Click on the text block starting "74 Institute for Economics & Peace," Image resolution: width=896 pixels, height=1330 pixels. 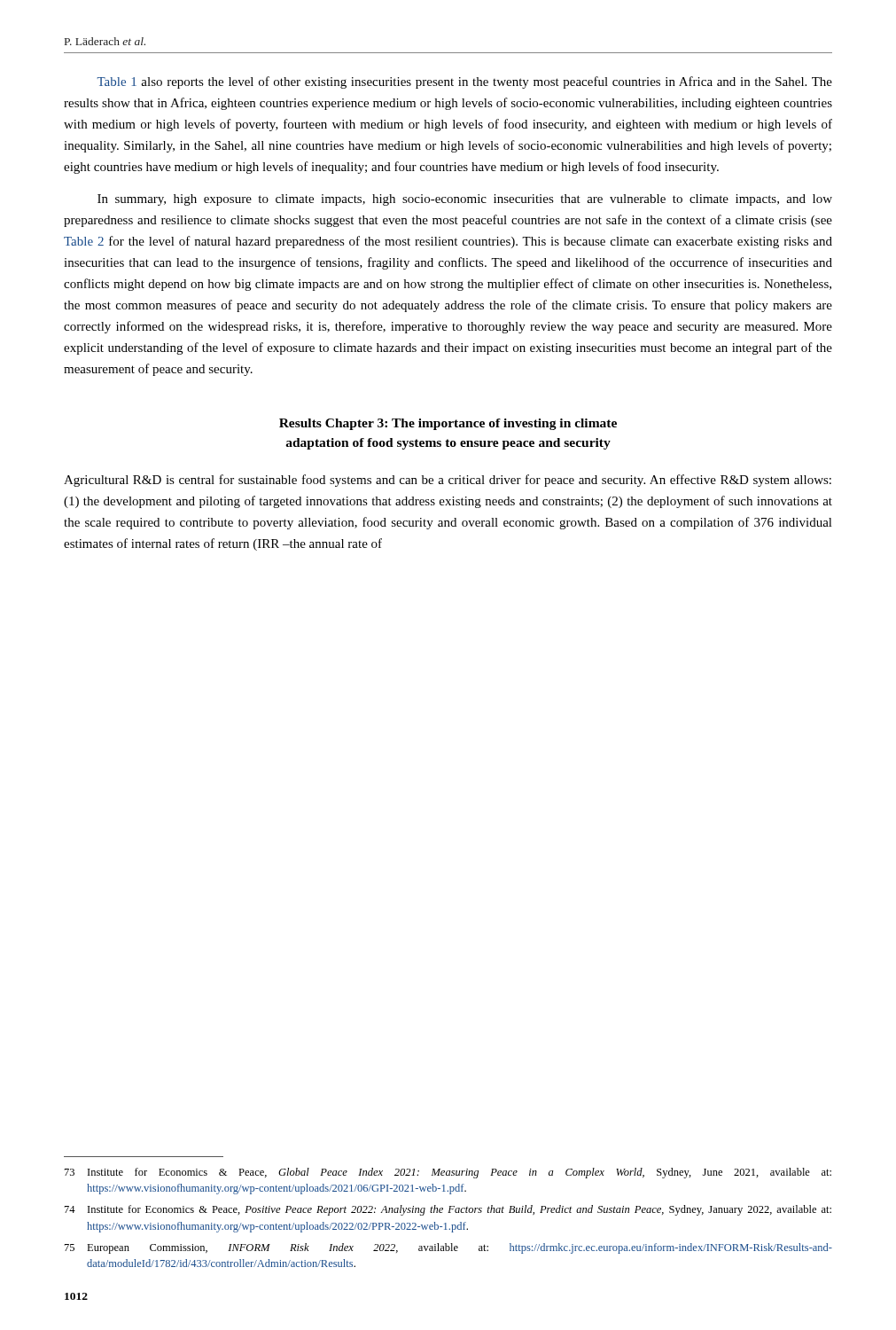tap(448, 1218)
